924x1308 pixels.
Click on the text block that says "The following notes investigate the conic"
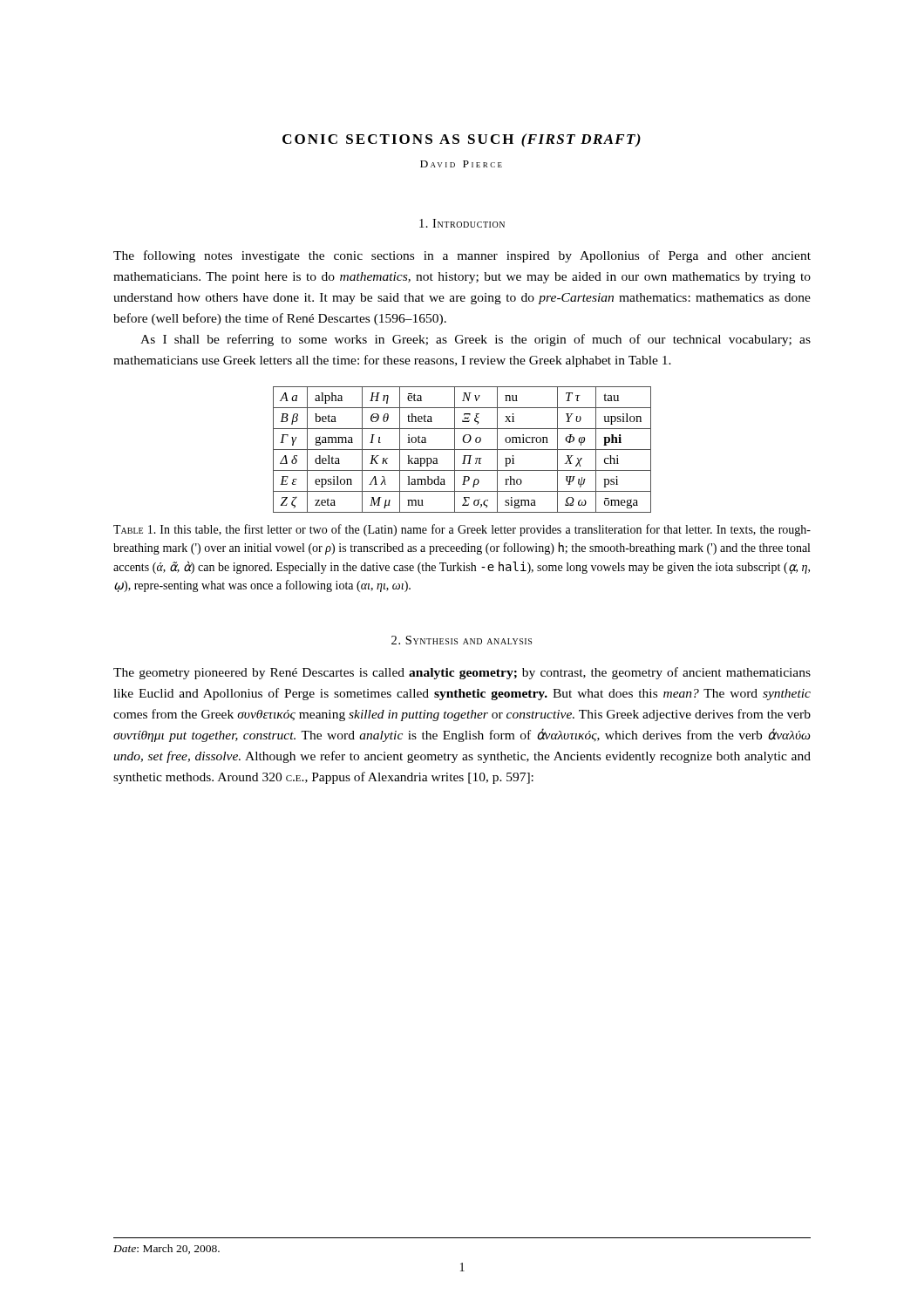[x=462, y=307]
